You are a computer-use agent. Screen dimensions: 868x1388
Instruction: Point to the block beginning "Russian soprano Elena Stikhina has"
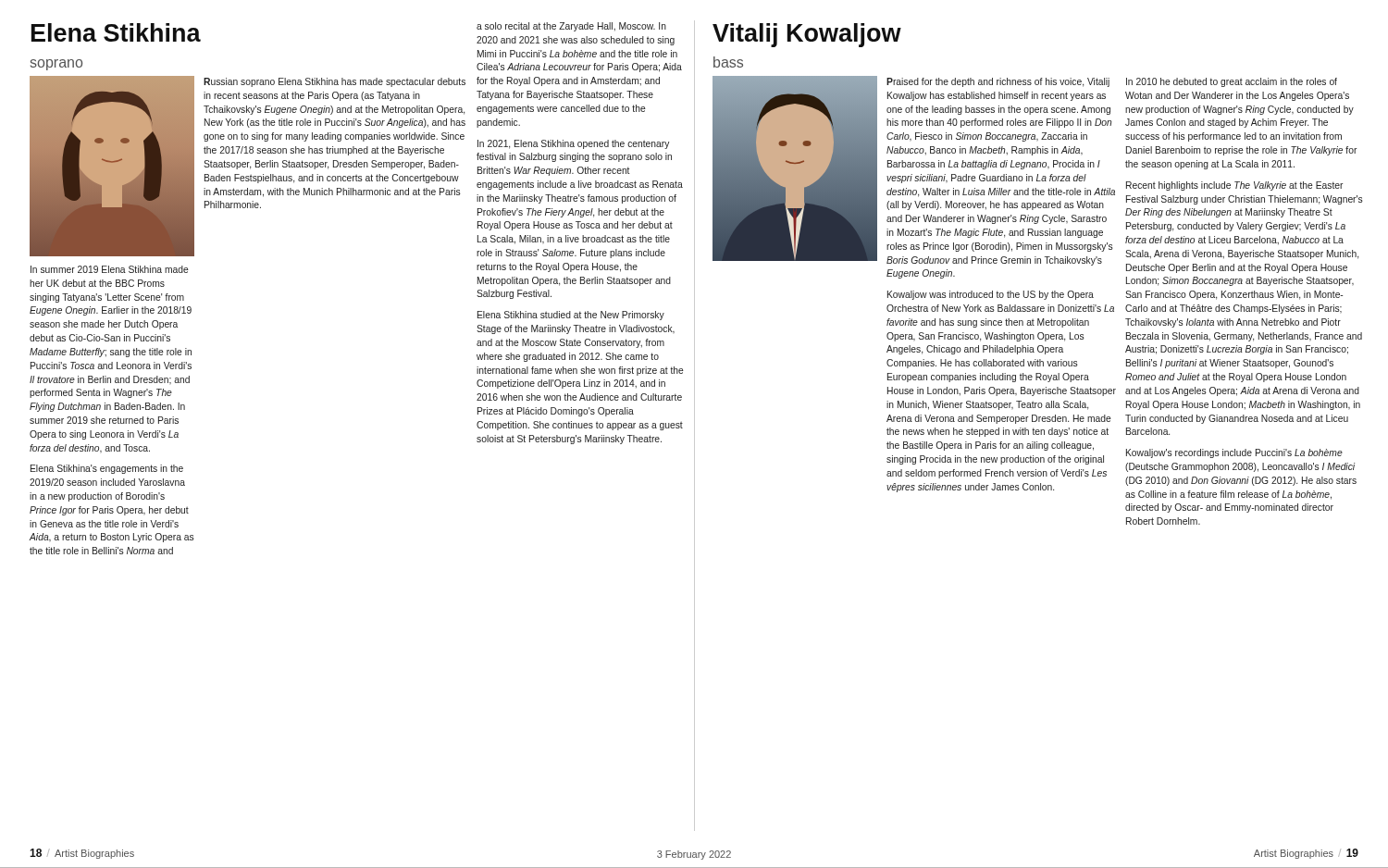tap(335, 144)
